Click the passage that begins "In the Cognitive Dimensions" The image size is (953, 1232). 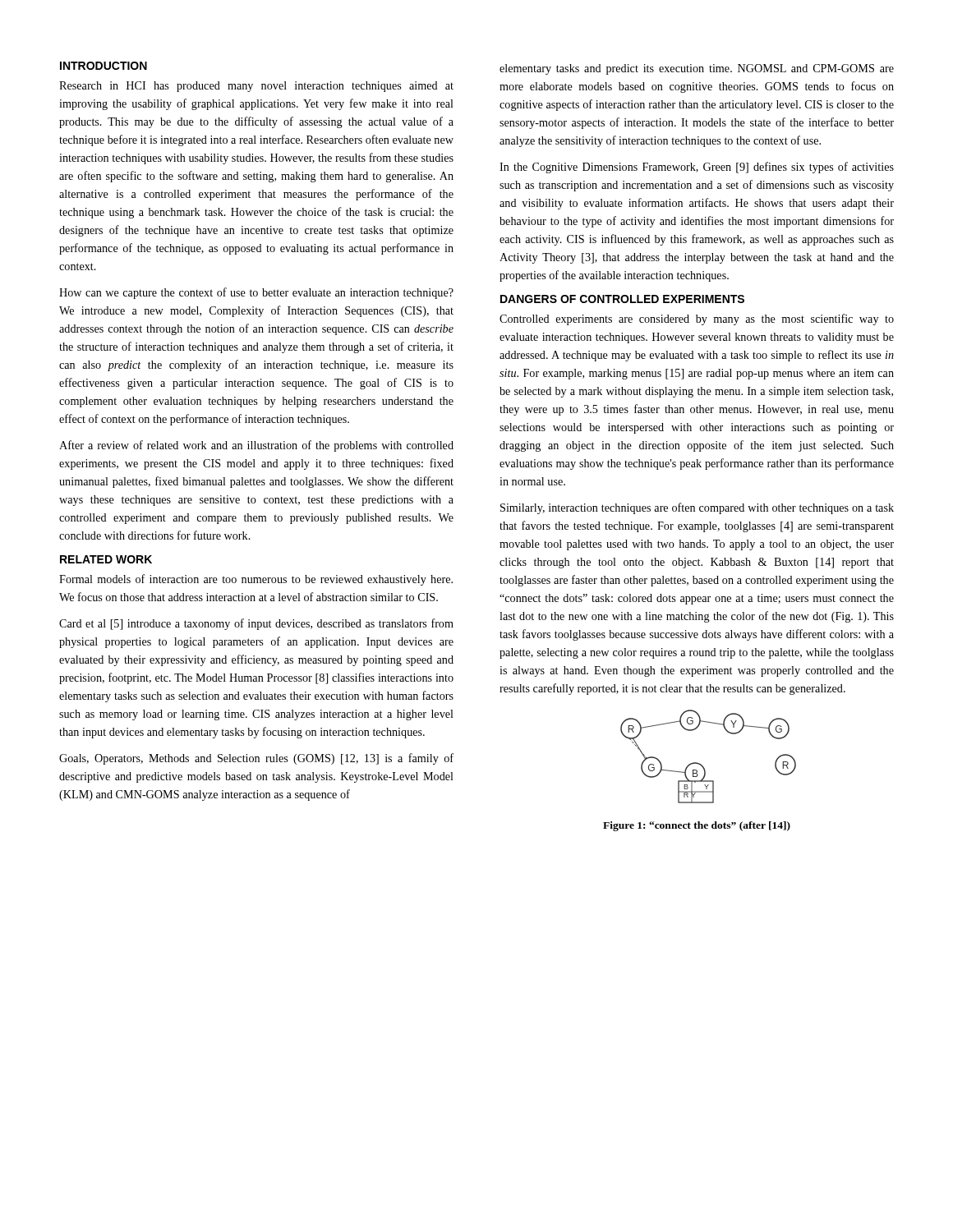click(x=697, y=221)
